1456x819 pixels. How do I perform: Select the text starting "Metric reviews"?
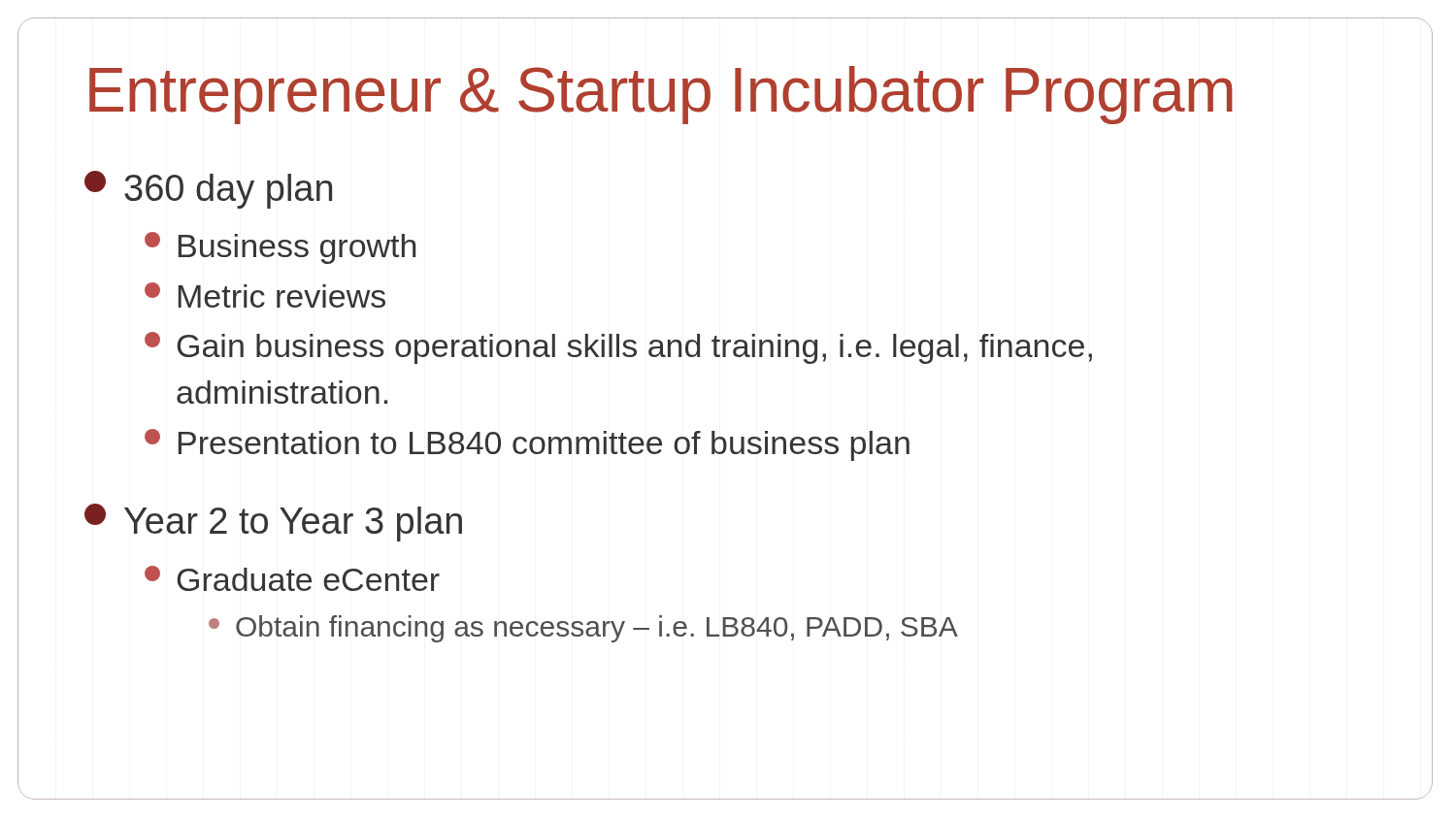(x=266, y=297)
